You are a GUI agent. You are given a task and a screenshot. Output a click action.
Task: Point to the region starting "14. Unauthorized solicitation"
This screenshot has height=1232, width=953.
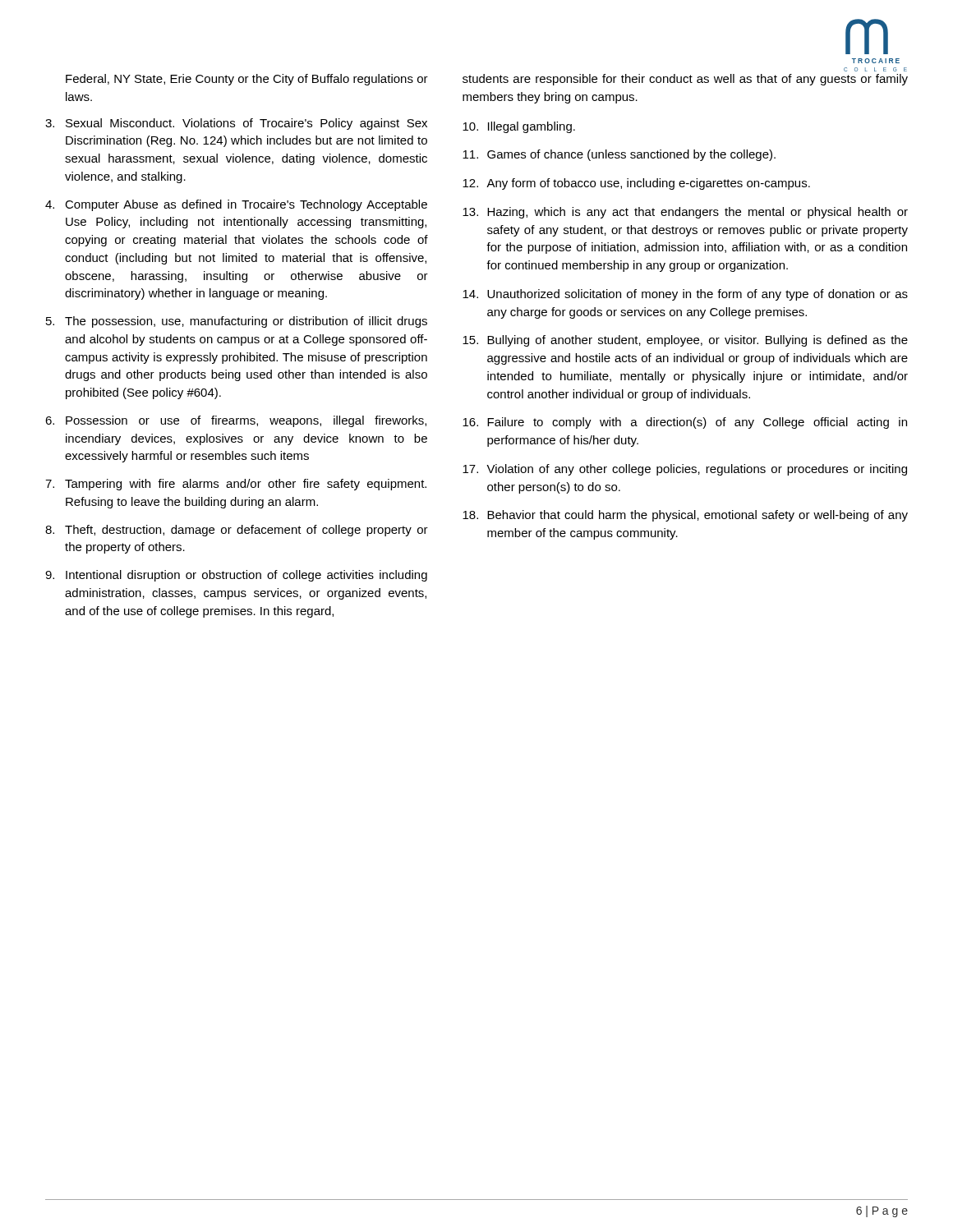click(685, 303)
